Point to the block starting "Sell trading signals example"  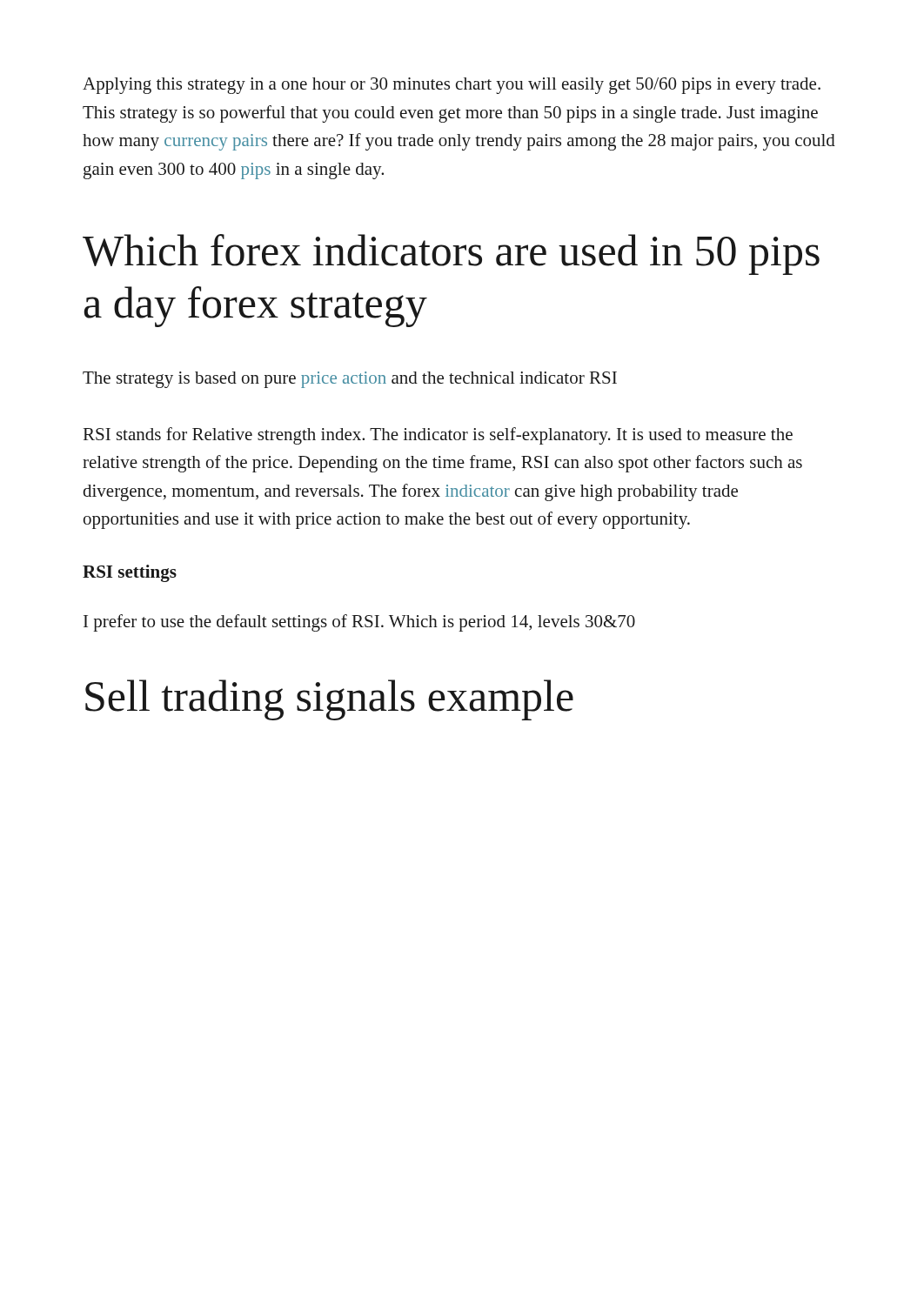[x=329, y=696]
